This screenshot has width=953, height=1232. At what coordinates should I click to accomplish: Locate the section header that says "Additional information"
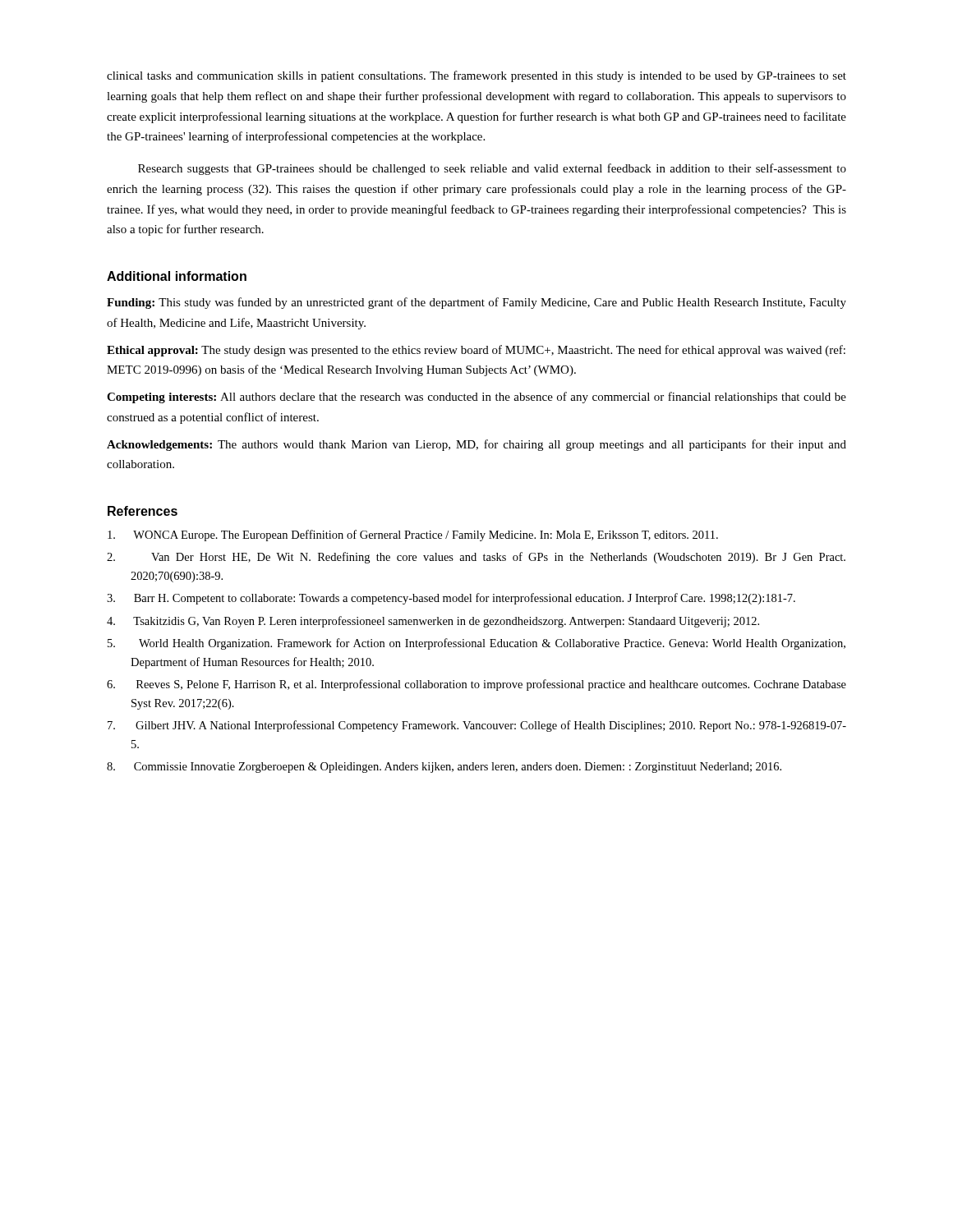click(x=177, y=276)
